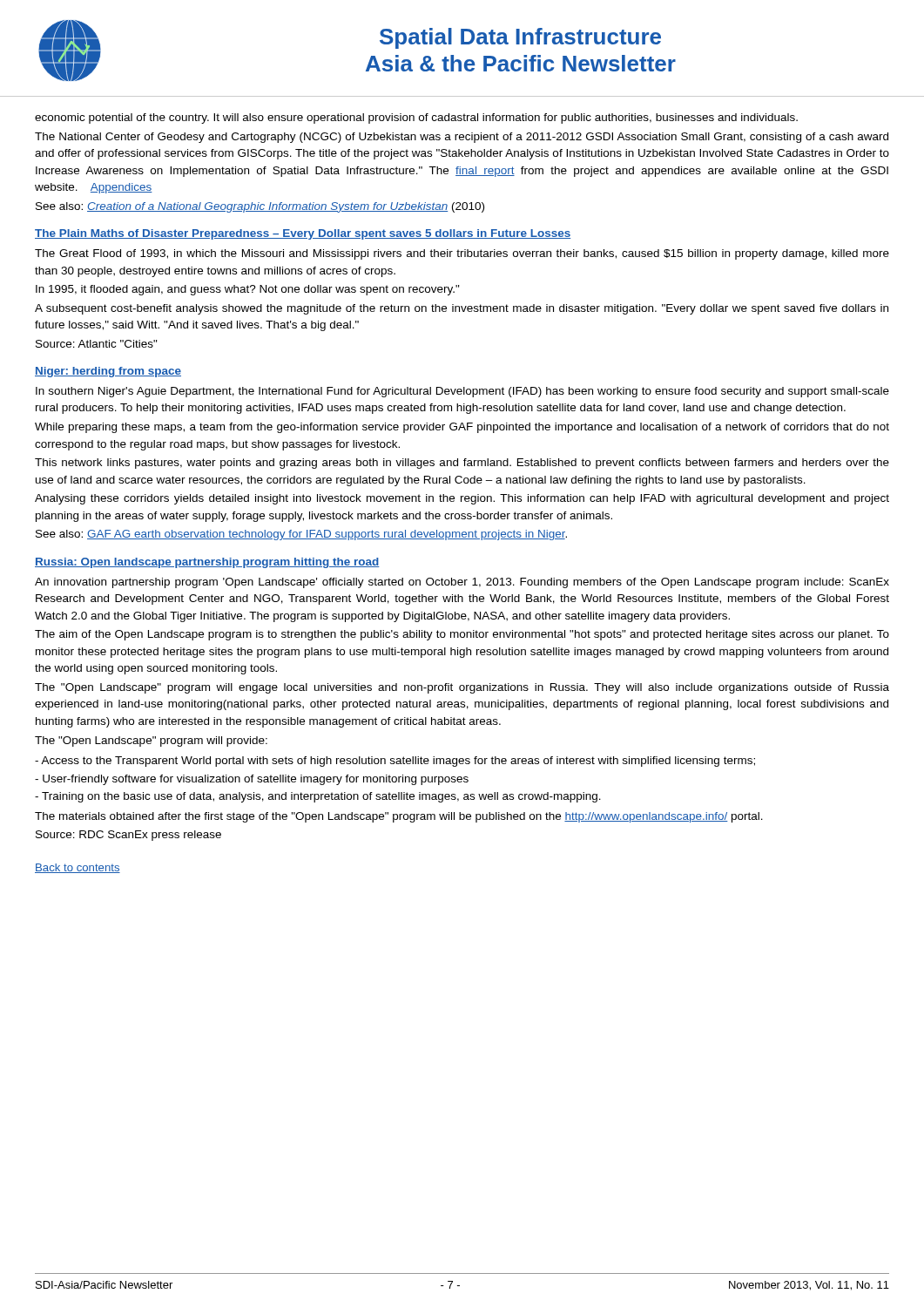
Task: Select the region starting "An innovation partnership program 'Open"
Action: [x=462, y=661]
